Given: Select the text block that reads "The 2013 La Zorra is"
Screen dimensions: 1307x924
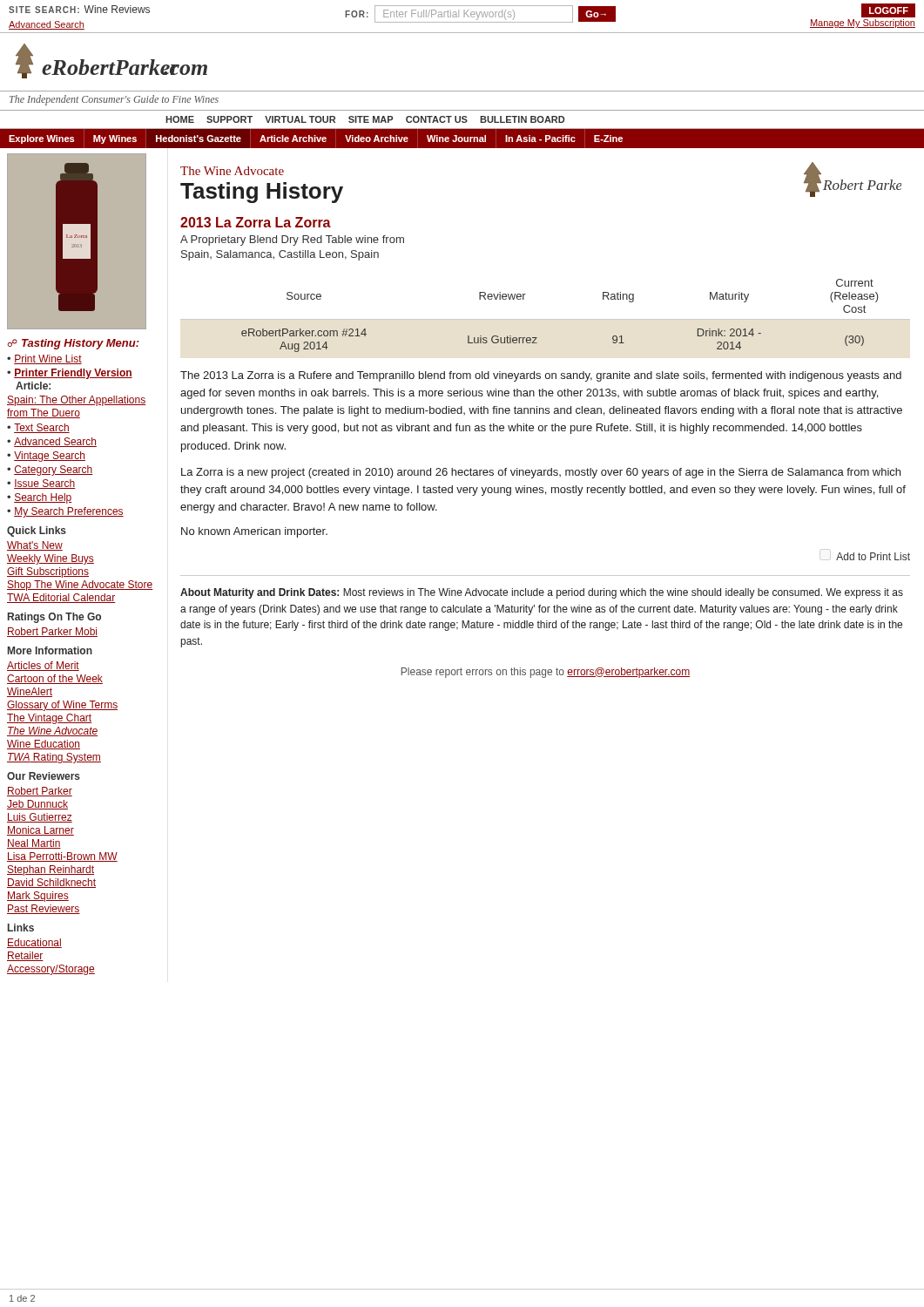Looking at the screenshot, I should pos(541,410).
